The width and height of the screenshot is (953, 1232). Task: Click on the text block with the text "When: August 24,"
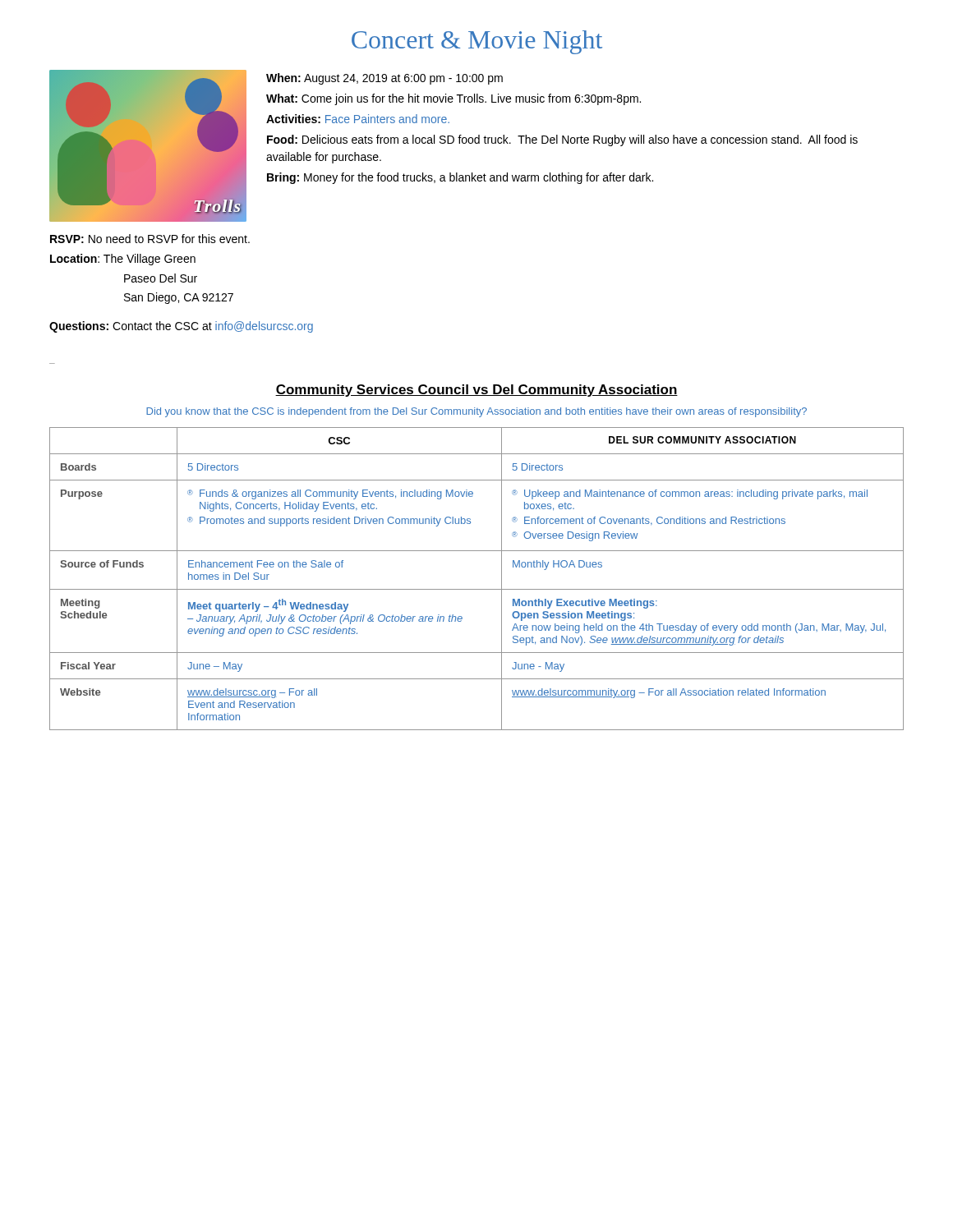pos(585,128)
